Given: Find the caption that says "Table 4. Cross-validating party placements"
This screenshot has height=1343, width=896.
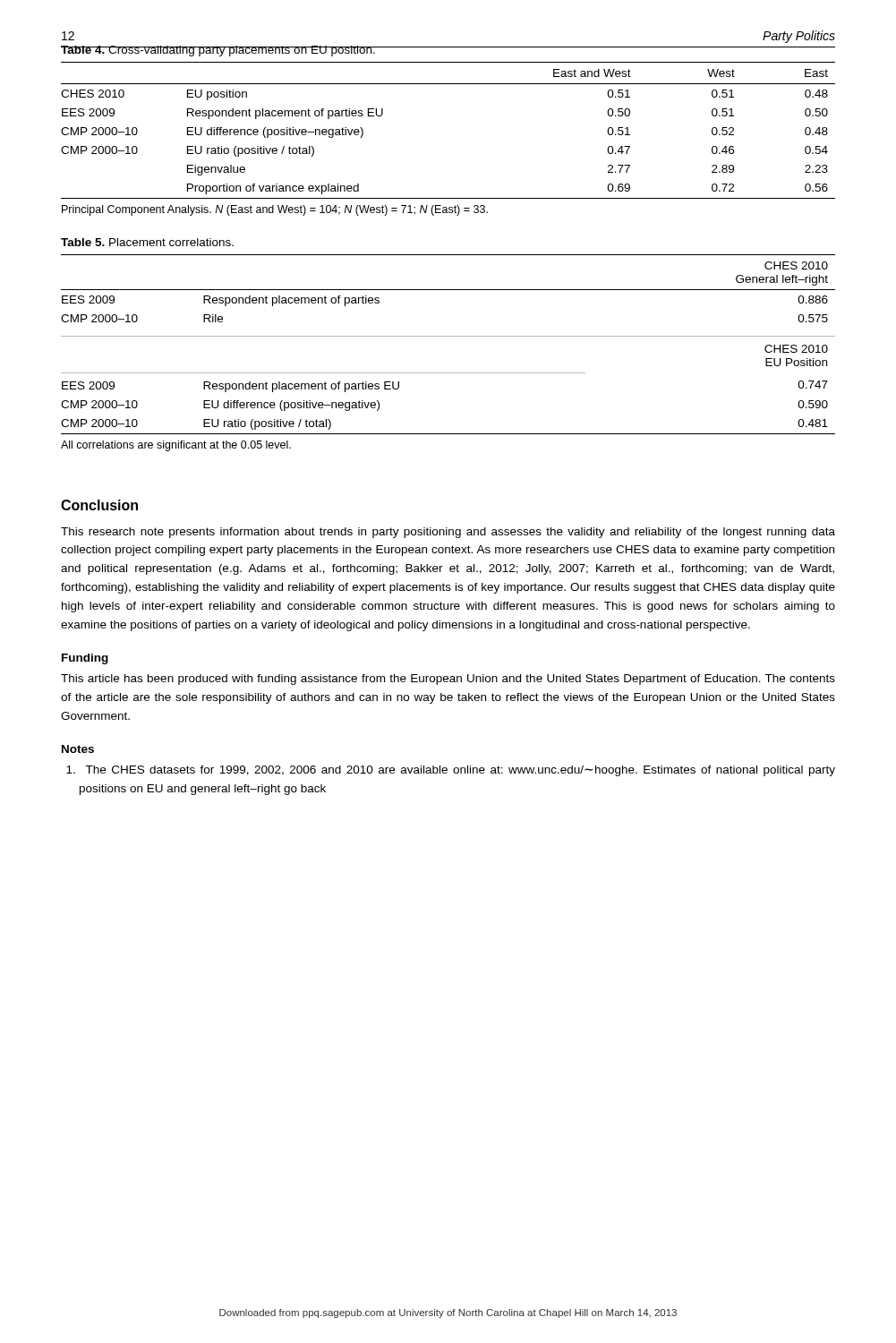Looking at the screenshot, I should (x=218, y=50).
